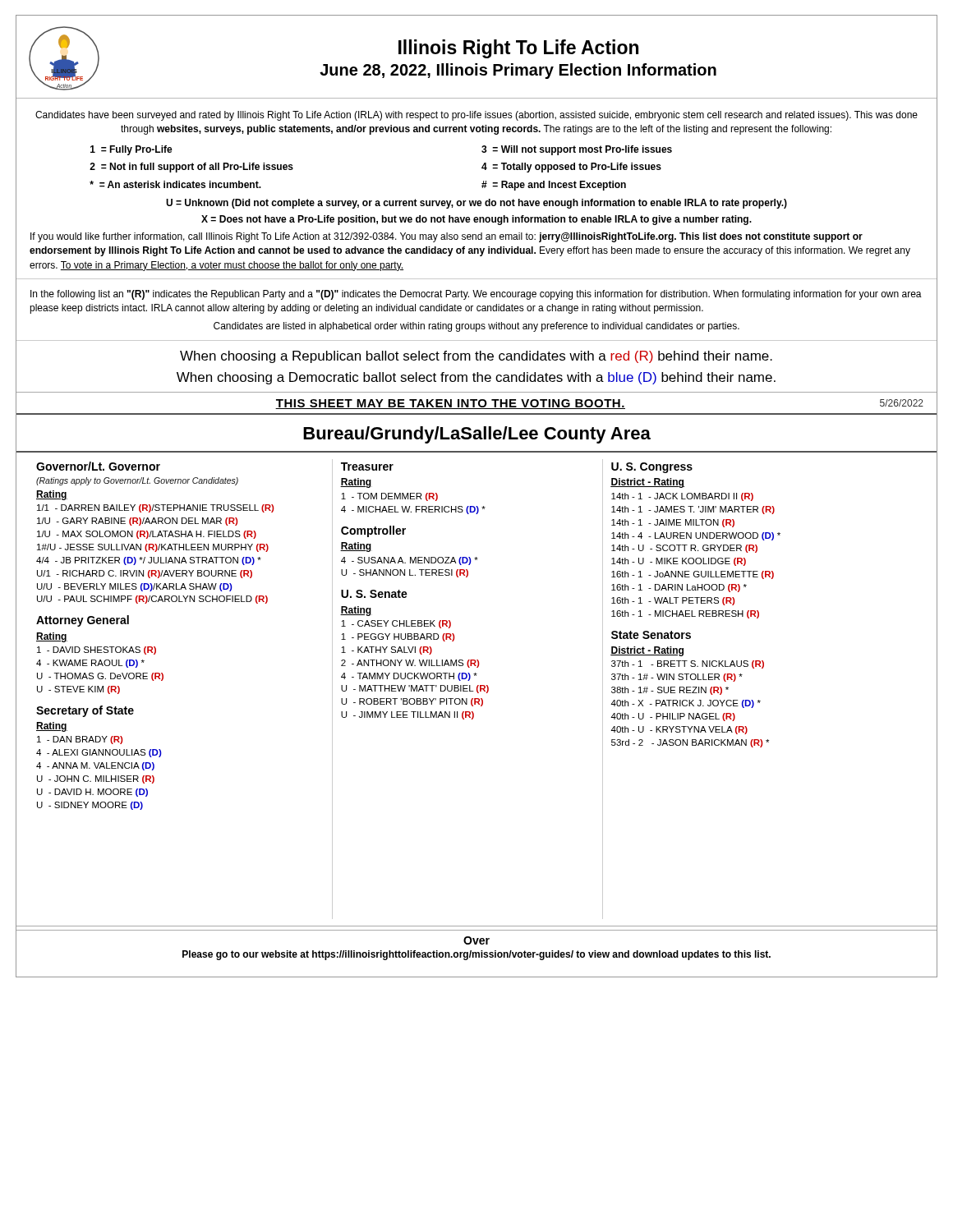This screenshot has height=1232, width=953.
Task: Find the text block with the text "Rating 1 - DAVID SHESTOKAS (R) 4"
Action: click(52, 637)
